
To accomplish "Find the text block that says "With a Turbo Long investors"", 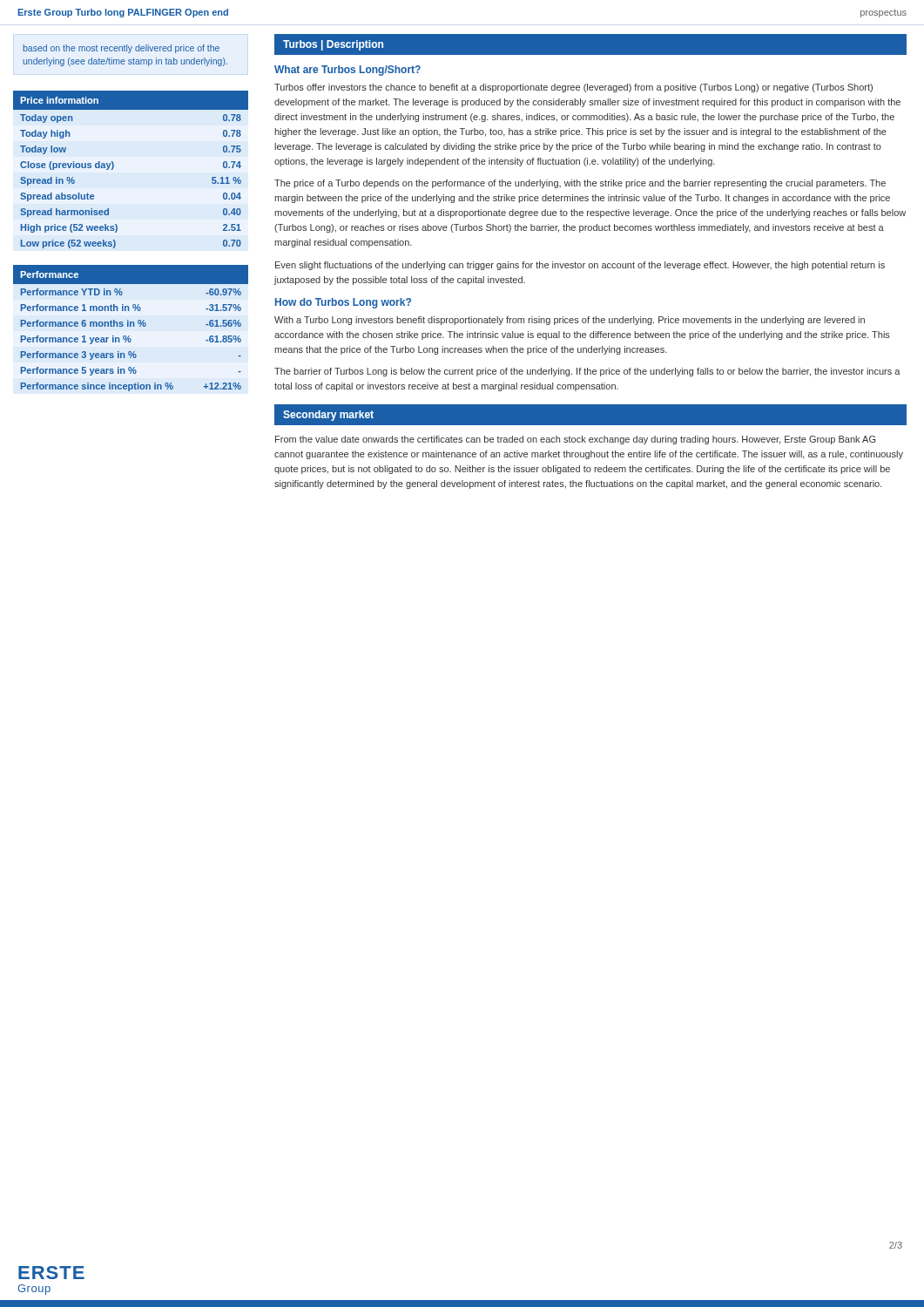I will click(x=582, y=334).
